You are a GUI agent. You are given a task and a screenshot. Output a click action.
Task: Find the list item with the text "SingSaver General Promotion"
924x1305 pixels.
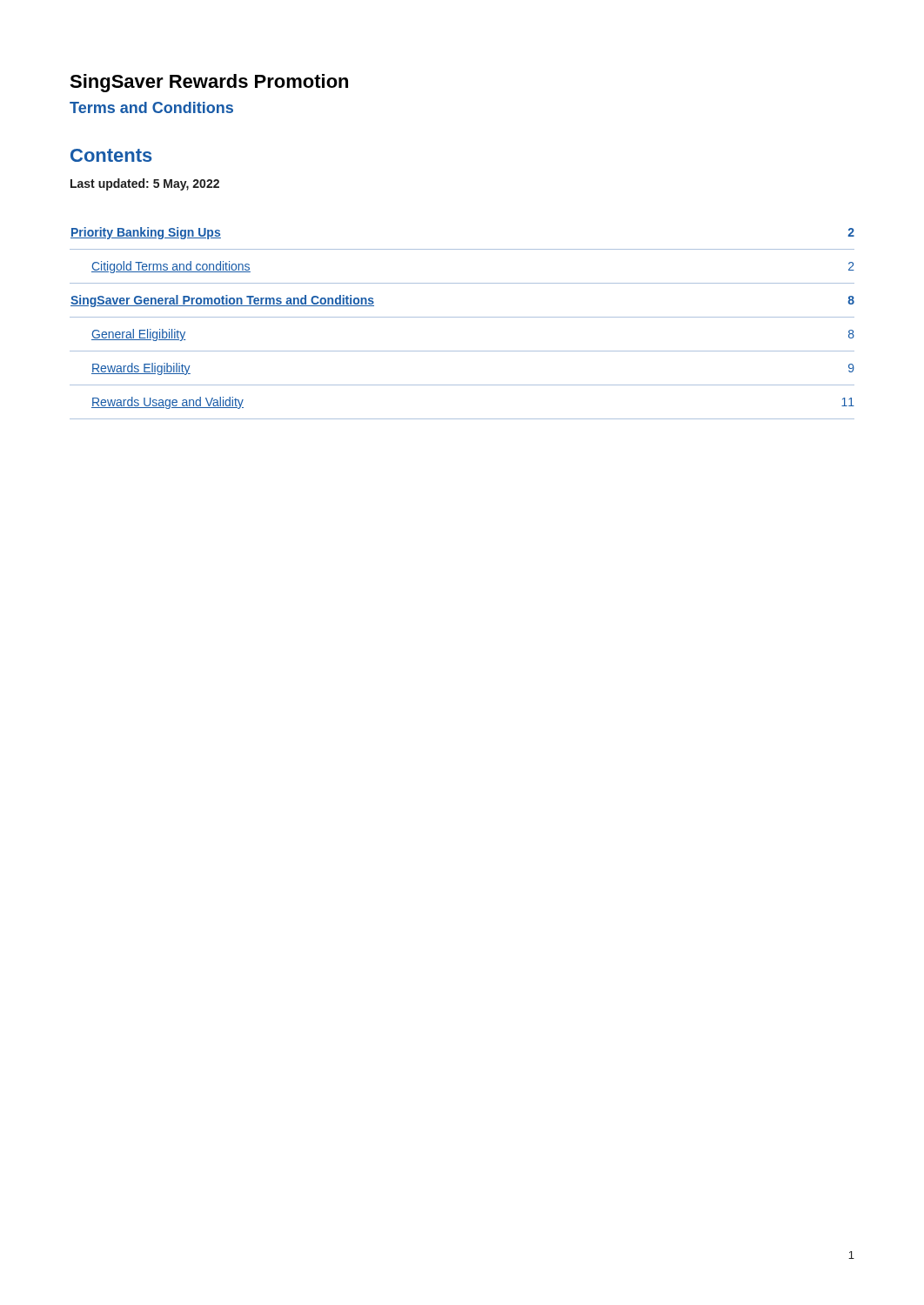point(462,351)
